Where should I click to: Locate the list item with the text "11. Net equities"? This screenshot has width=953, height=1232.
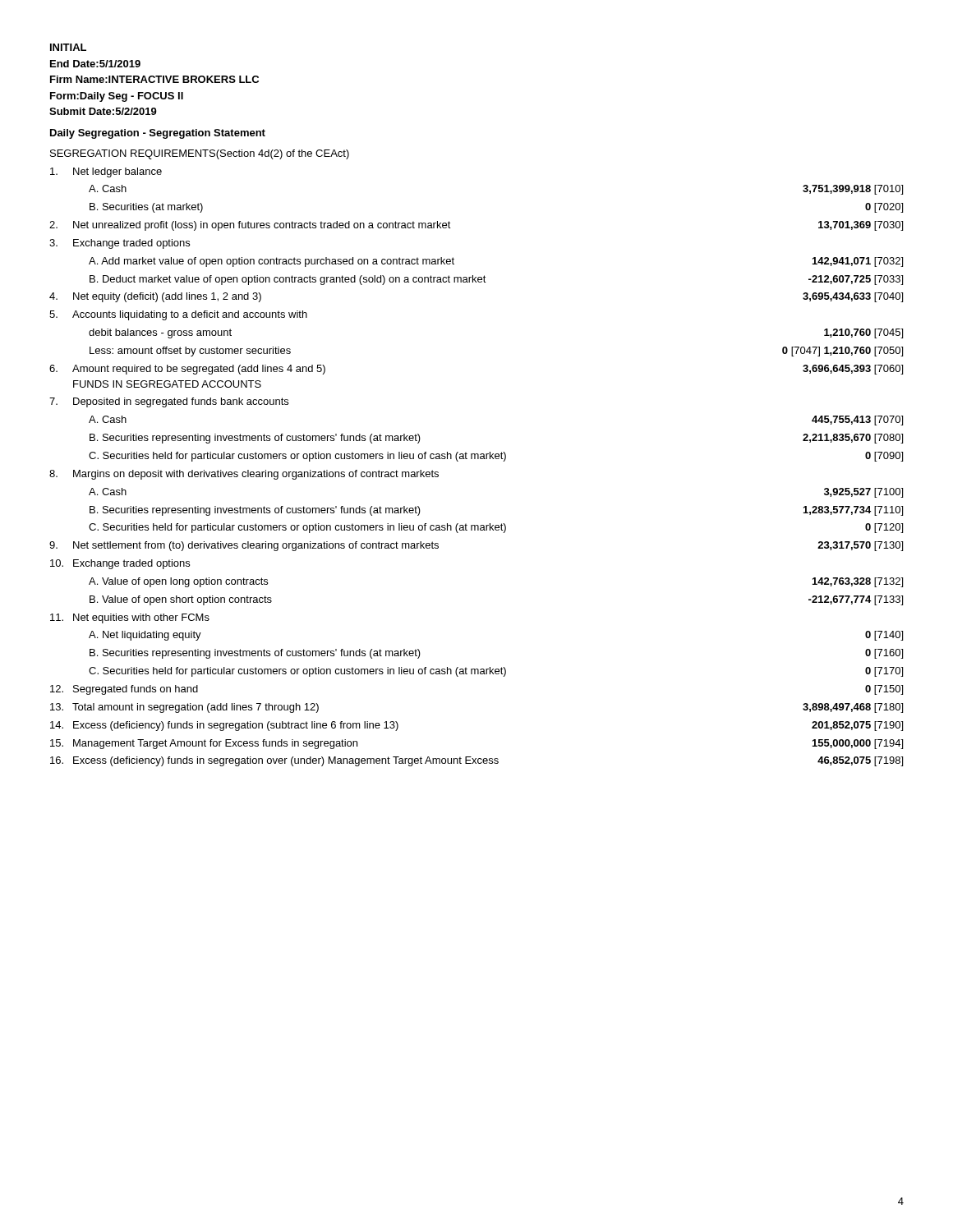click(130, 618)
